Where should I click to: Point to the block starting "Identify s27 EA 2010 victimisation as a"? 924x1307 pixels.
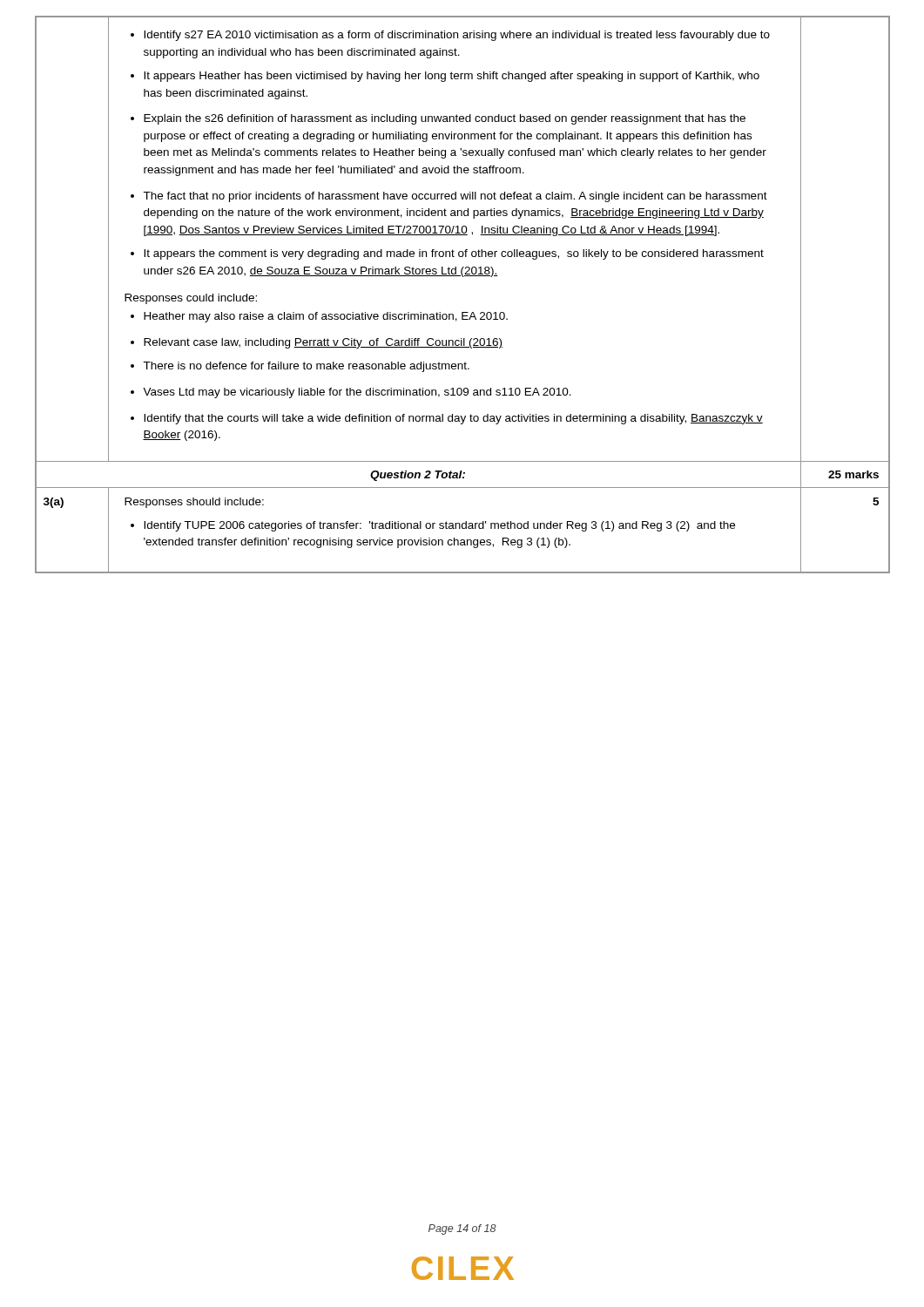(x=452, y=64)
